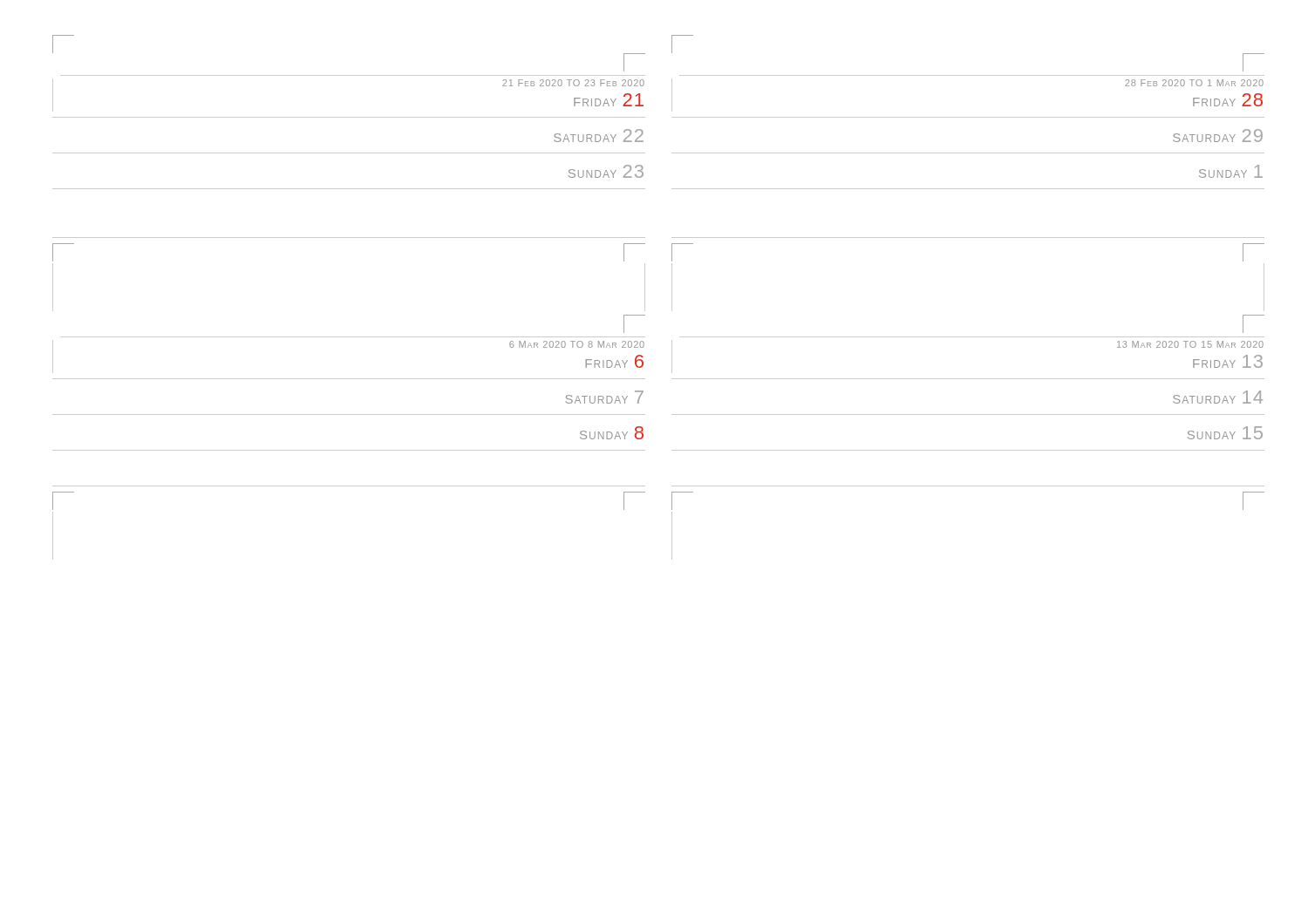1308x924 pixels.
Task: Point to the region starting "13 Mar 2020 to 15 Mar 2020"
Action: click(1190, 344)
